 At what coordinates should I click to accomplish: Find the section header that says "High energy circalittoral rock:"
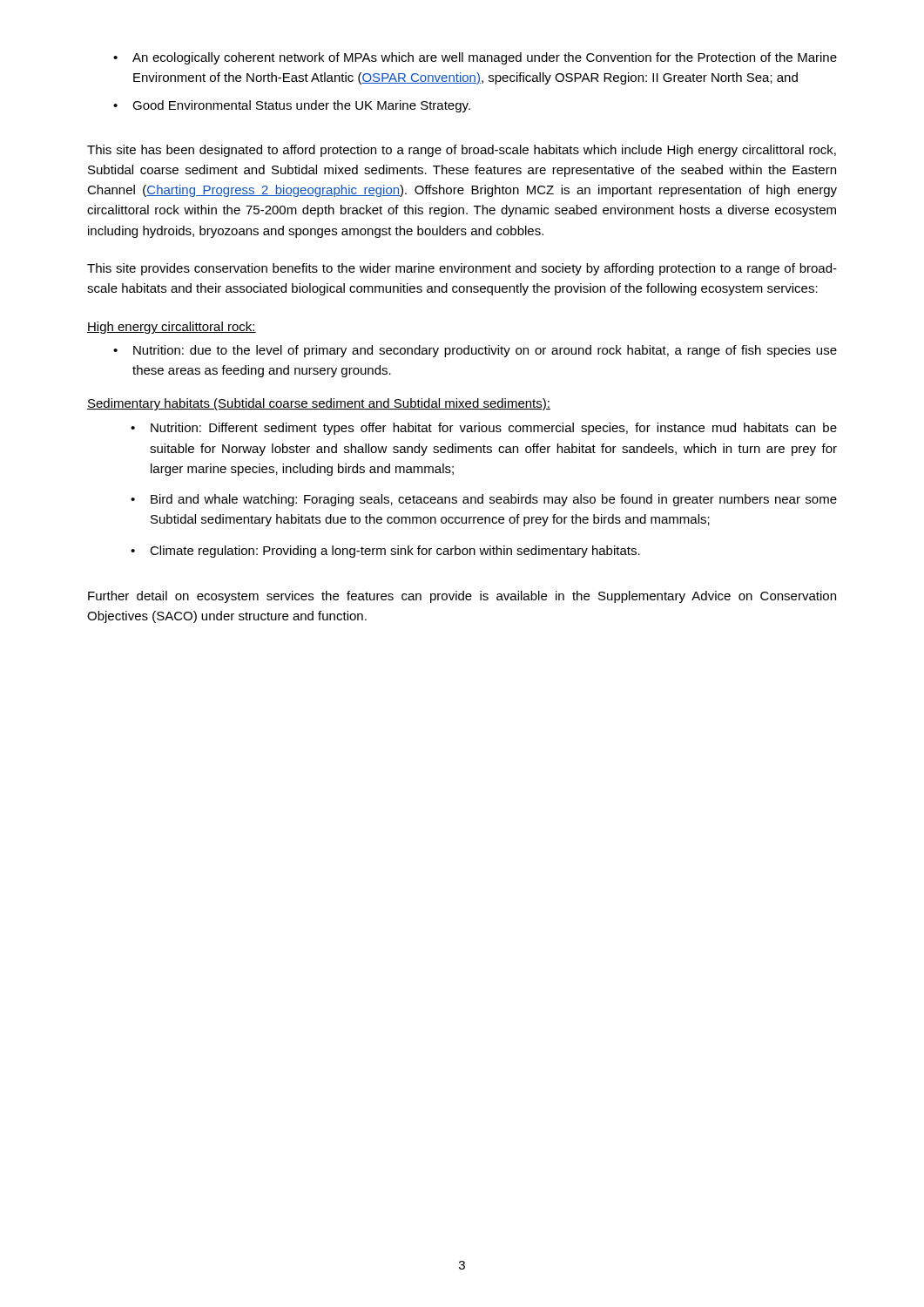click(x=171, y=327)
